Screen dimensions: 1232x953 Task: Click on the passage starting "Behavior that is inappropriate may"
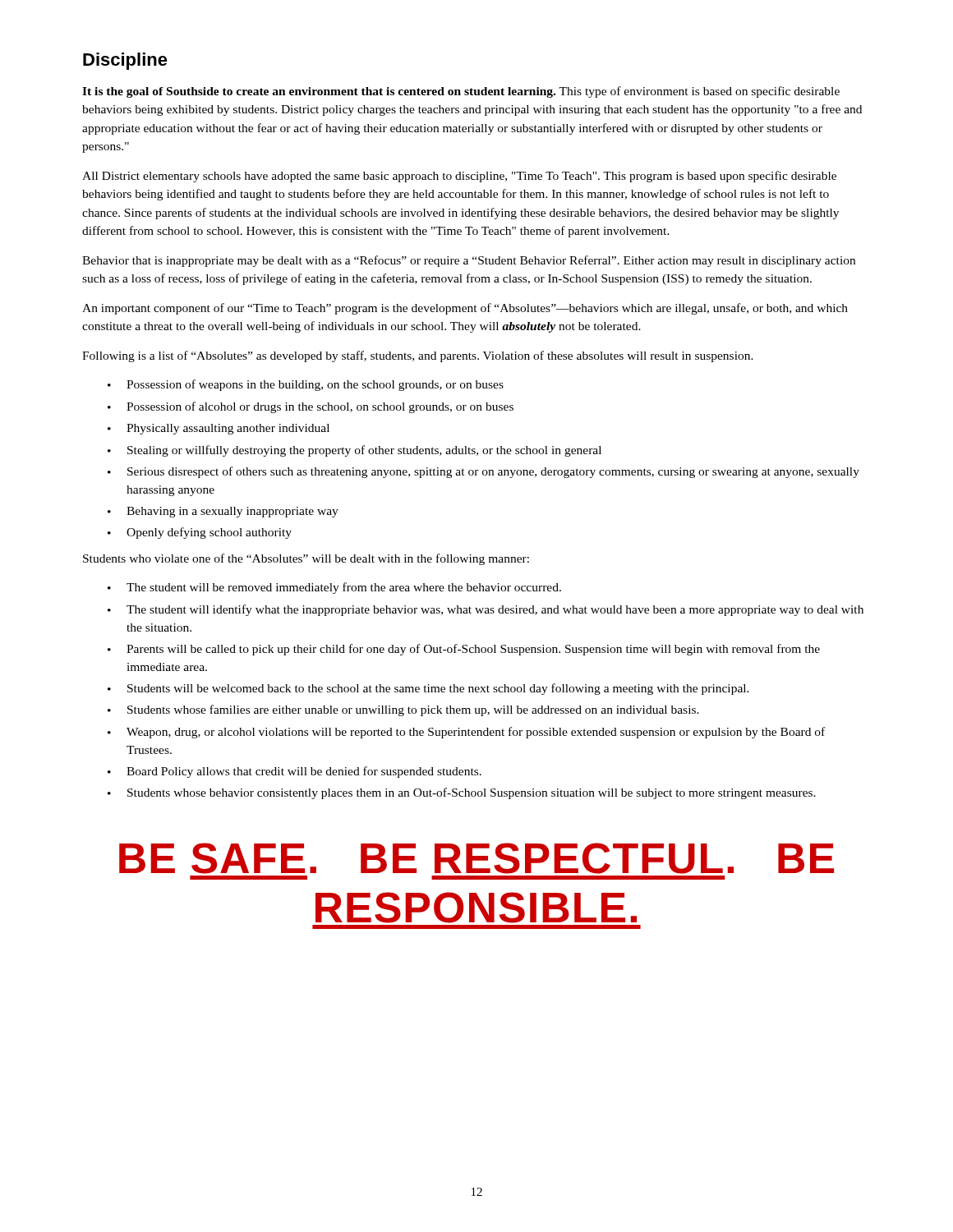[469, 269]
